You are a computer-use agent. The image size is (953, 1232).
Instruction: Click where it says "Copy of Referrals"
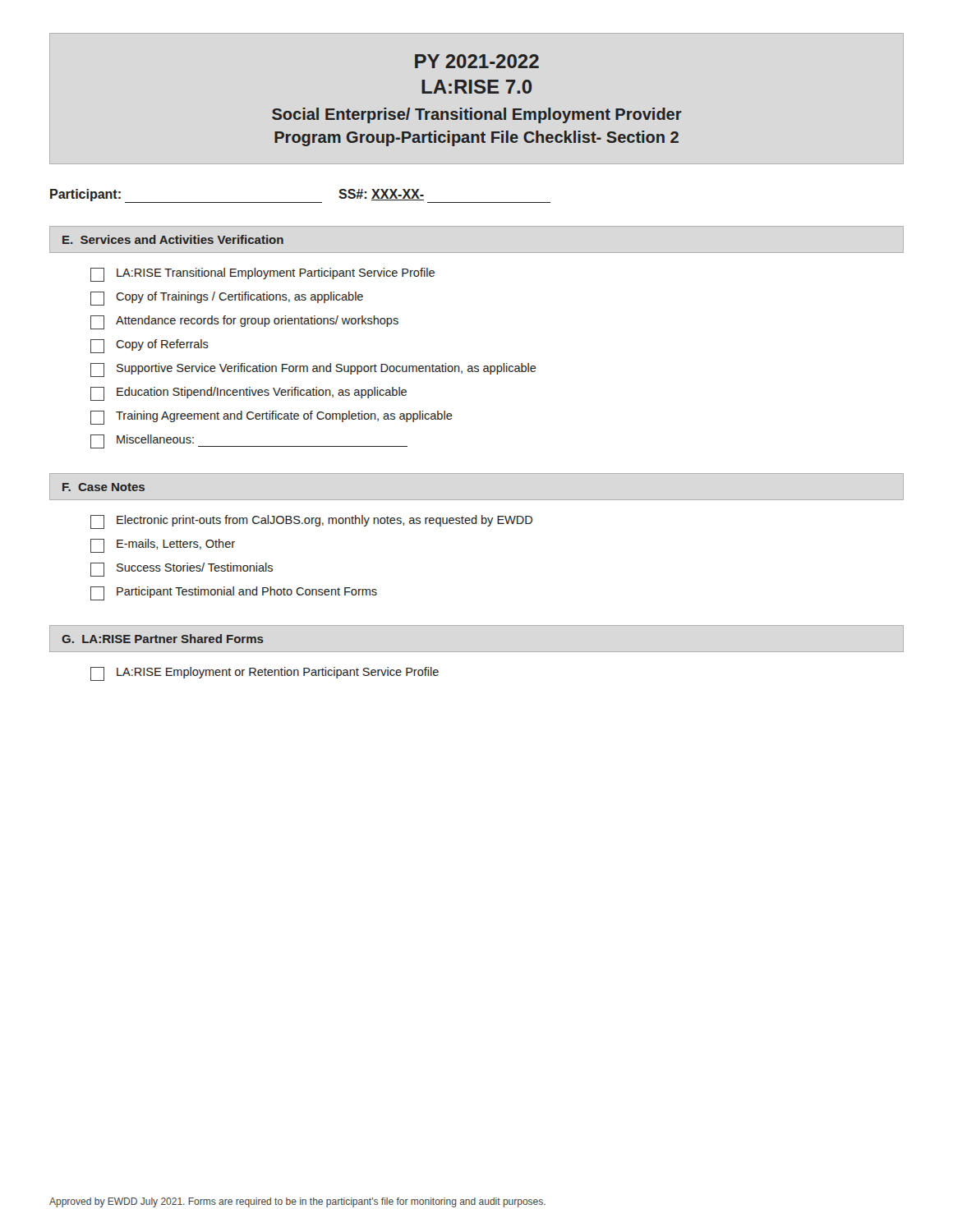coord(149,346)
